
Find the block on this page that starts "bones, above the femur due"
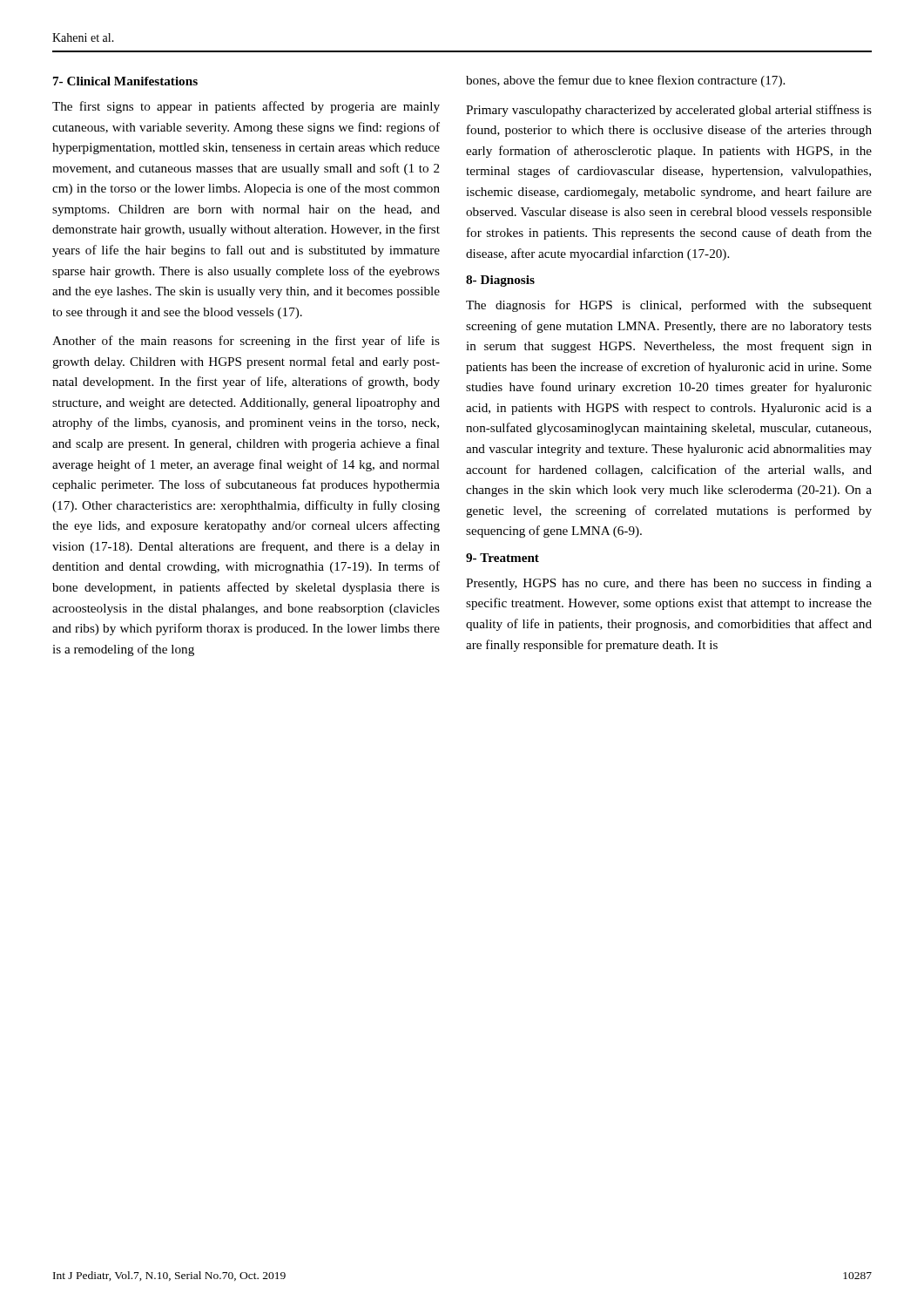pos(626,80)
